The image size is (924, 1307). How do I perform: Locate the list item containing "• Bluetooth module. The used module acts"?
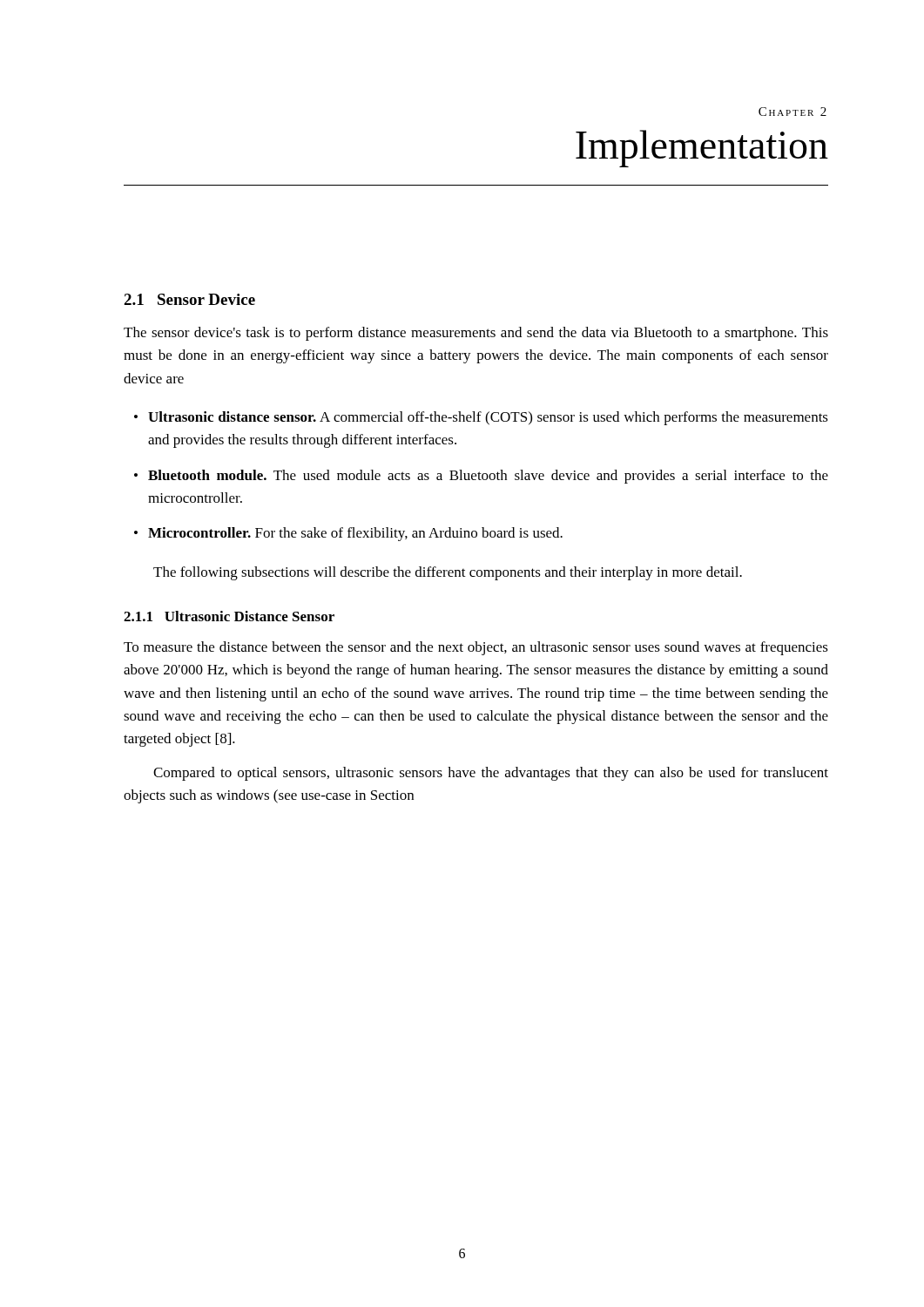pos(476,487)
